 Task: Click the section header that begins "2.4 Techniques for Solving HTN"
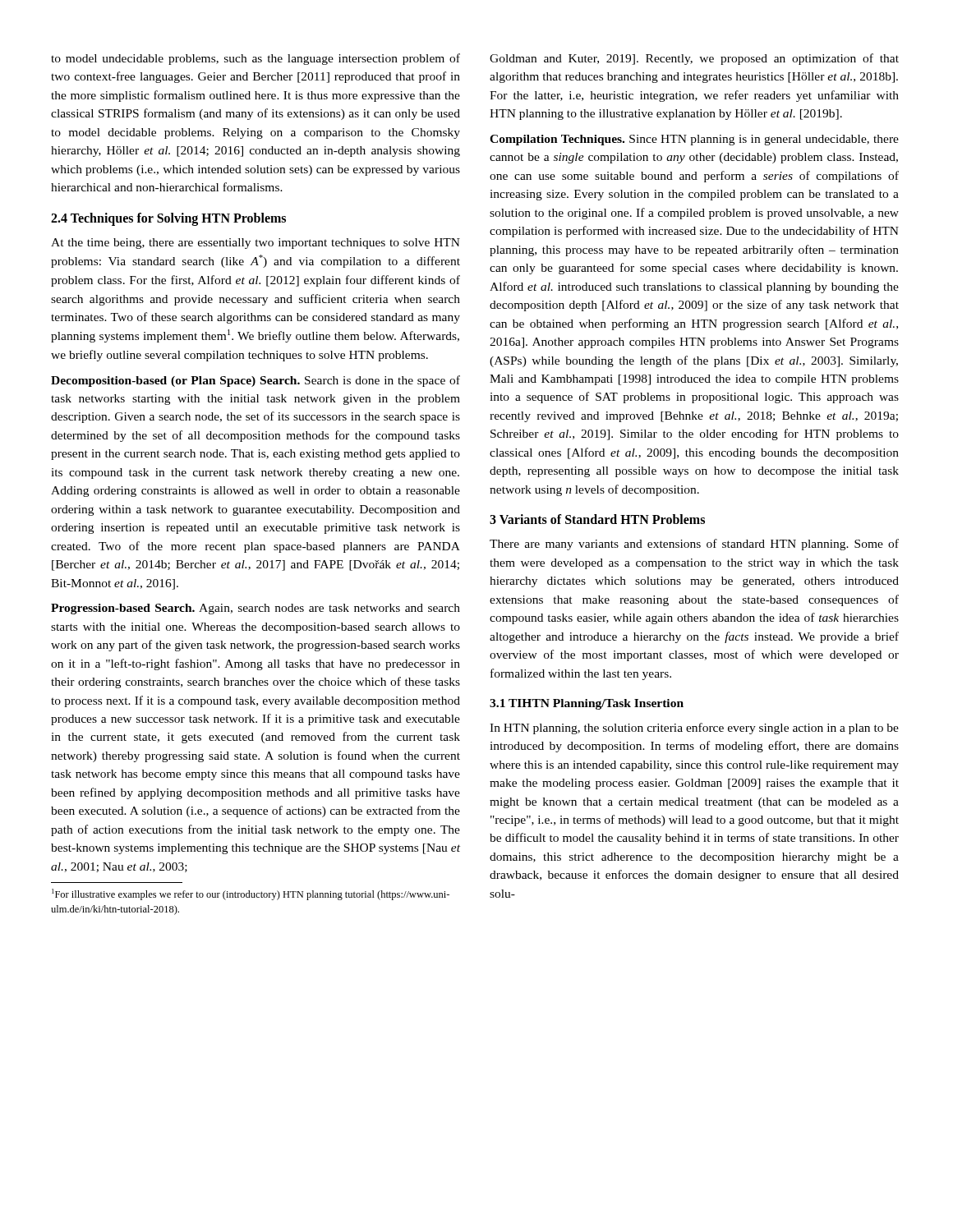click(x=255, y=218)
